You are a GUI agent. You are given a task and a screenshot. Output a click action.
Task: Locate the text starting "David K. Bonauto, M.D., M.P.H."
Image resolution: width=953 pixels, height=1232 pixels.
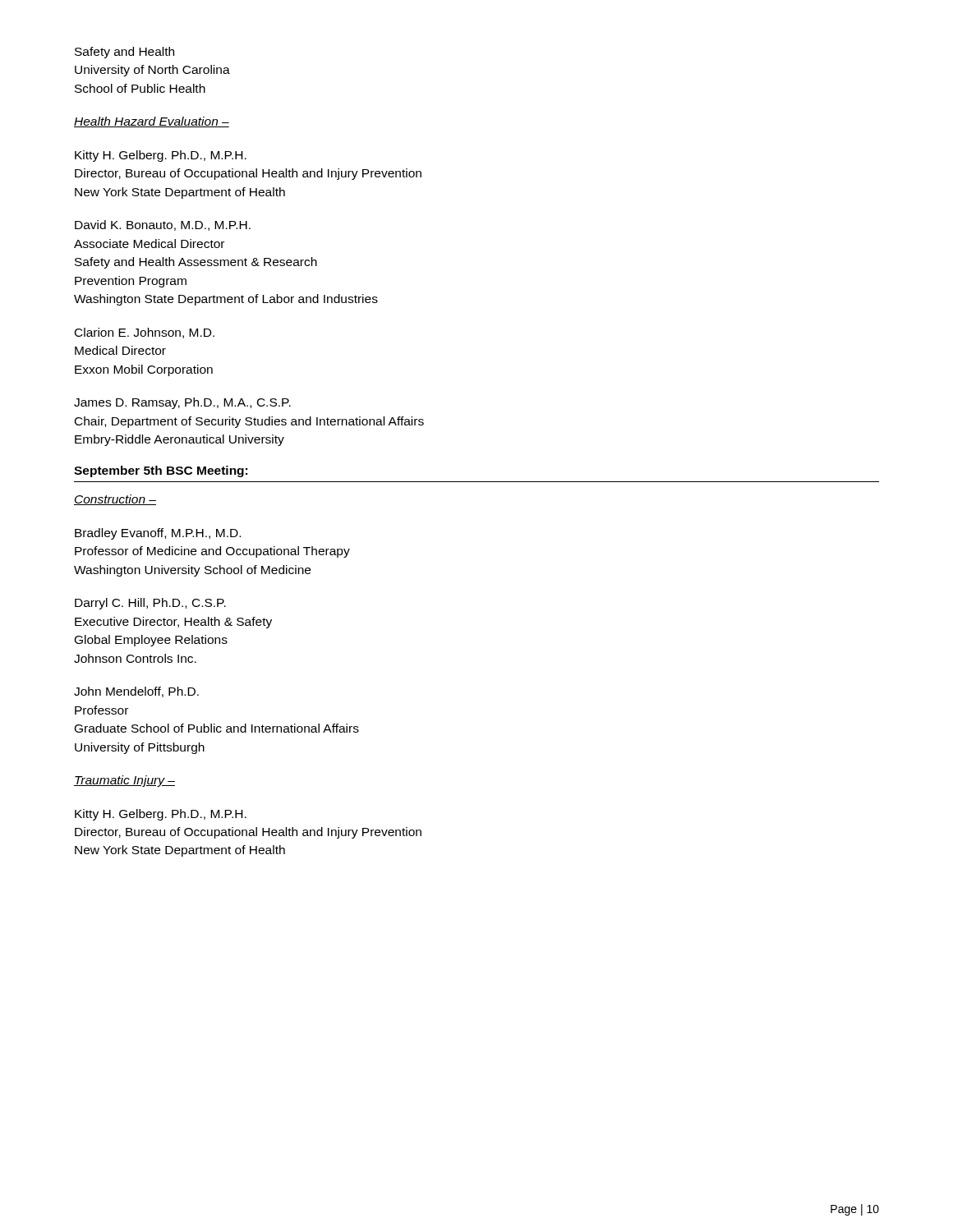click(226, 262)
